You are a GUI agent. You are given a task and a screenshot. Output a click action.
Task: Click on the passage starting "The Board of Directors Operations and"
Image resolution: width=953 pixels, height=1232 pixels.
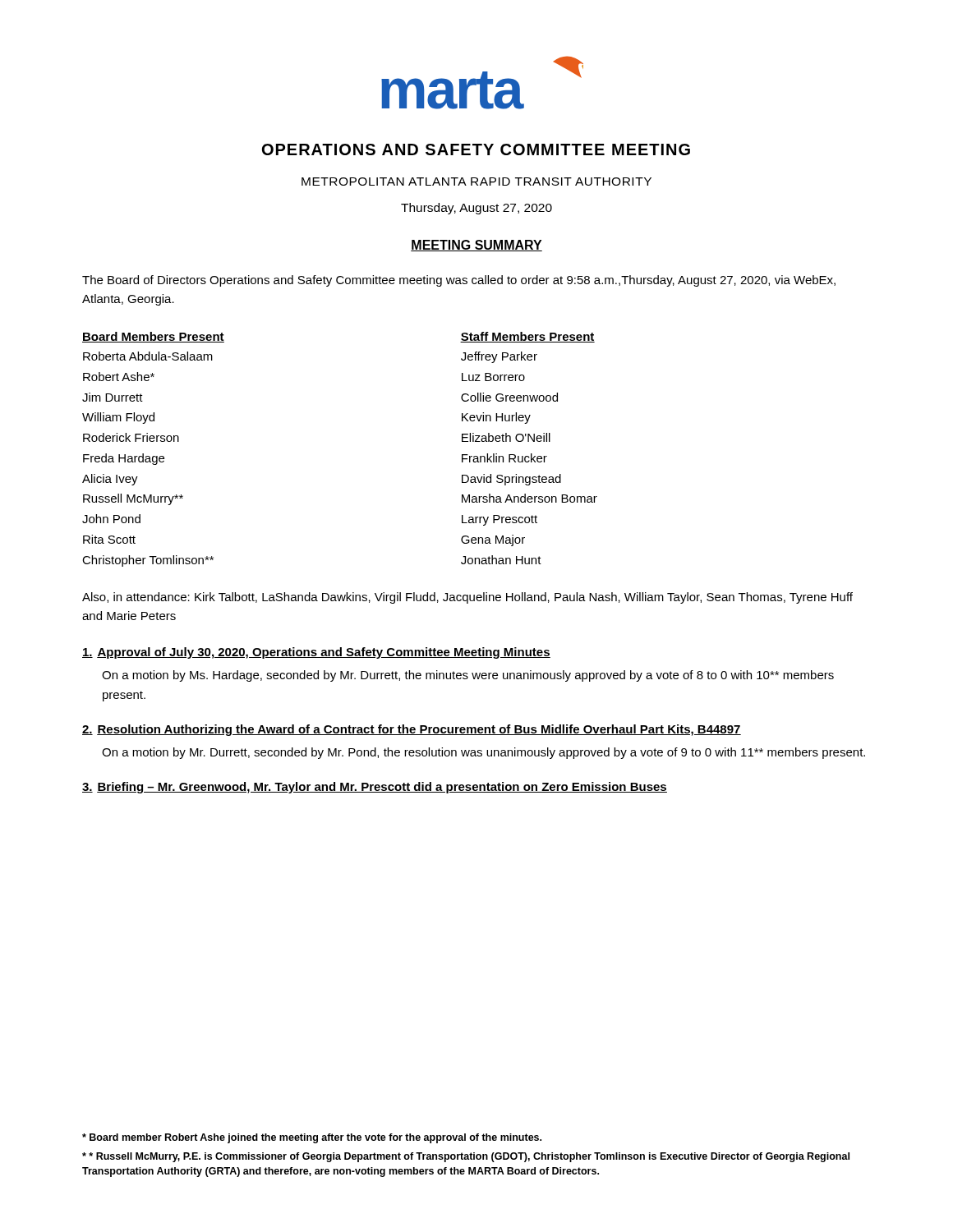[x=459, y=289]
